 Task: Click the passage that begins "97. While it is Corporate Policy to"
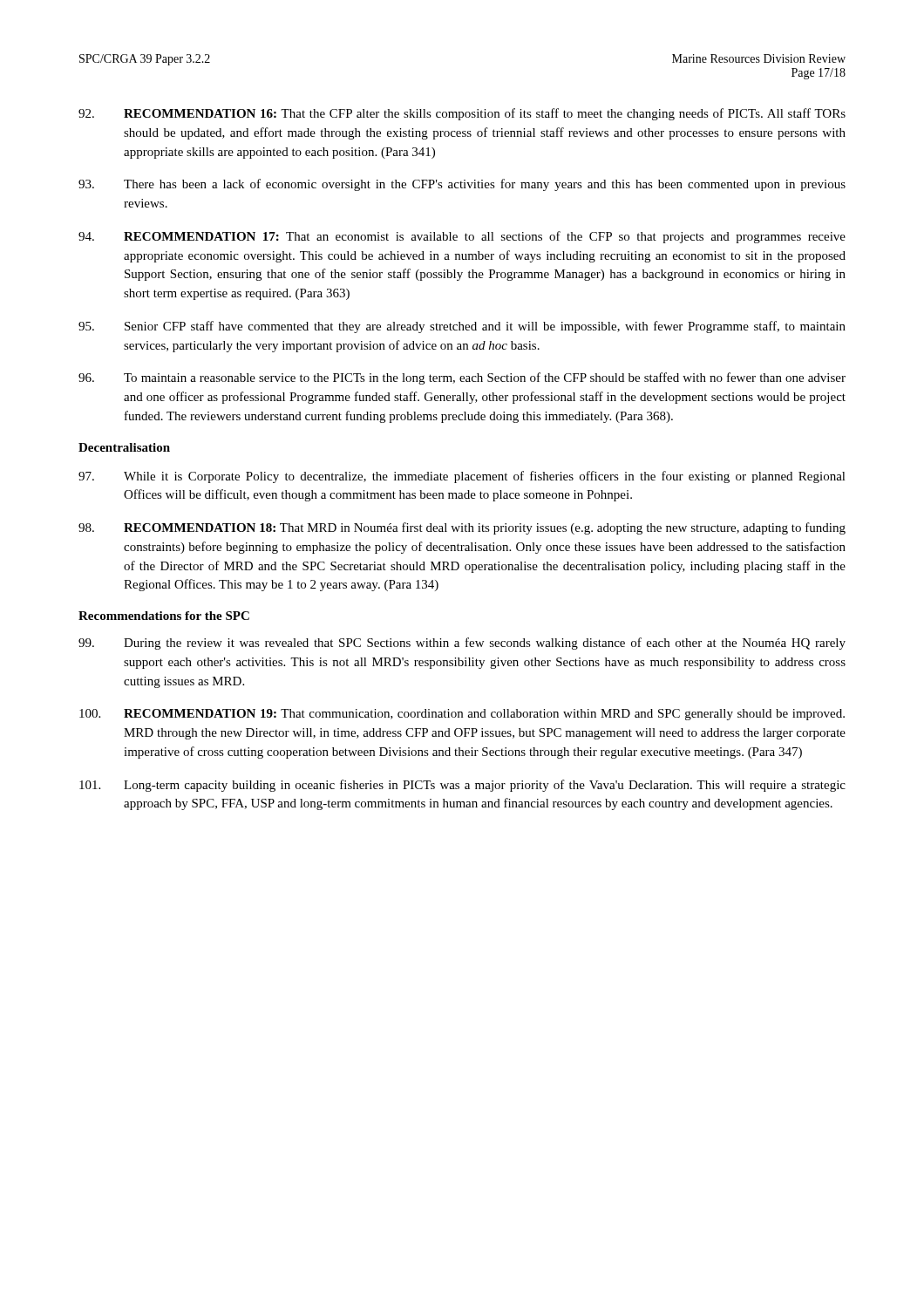462,486
